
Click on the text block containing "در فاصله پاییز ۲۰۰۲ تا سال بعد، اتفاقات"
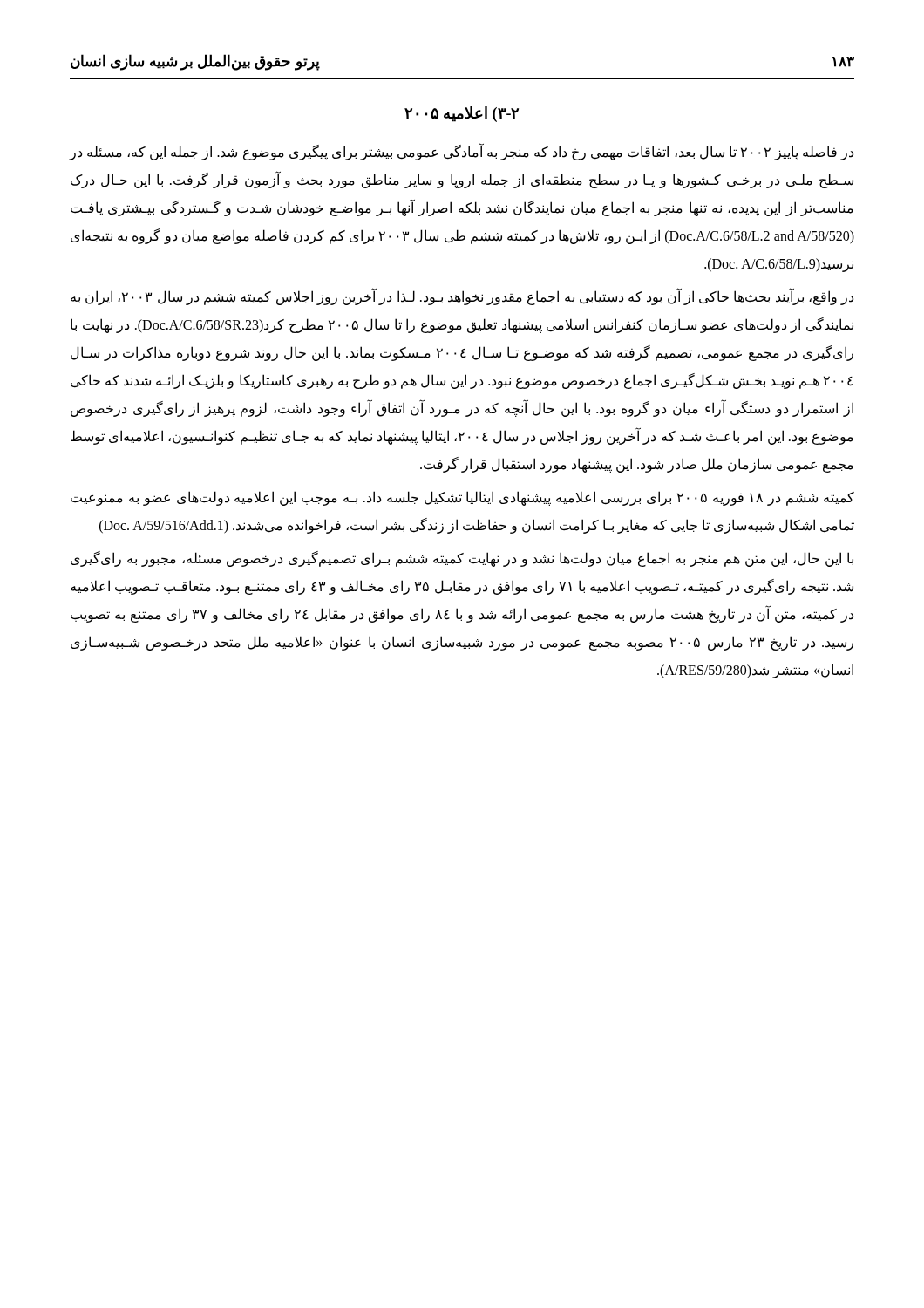[x=462, y=208]
